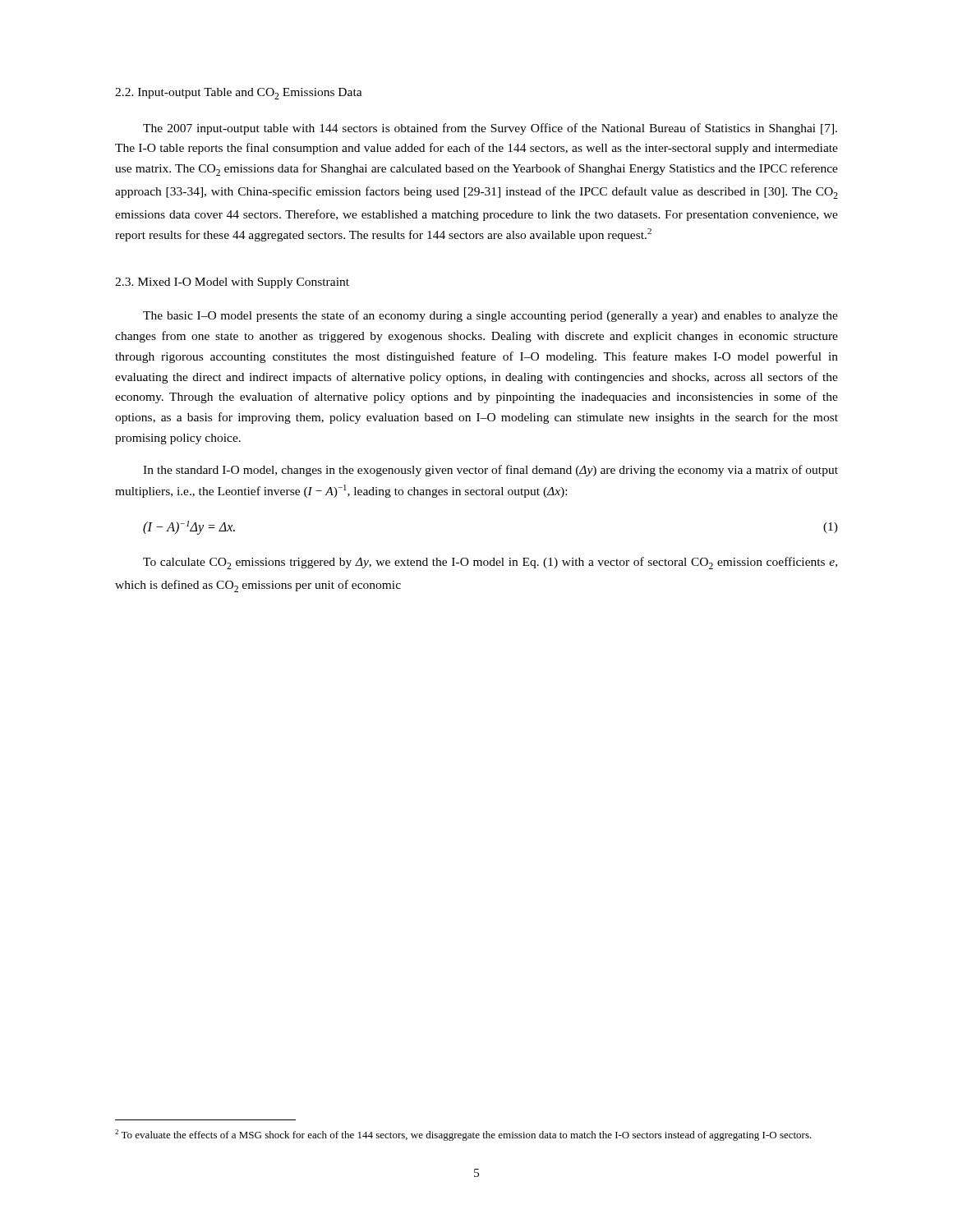Find "(I − A)−1Δy = Δx. (1)" on this page
953x1232 pixels.
[x=188, y=526]
